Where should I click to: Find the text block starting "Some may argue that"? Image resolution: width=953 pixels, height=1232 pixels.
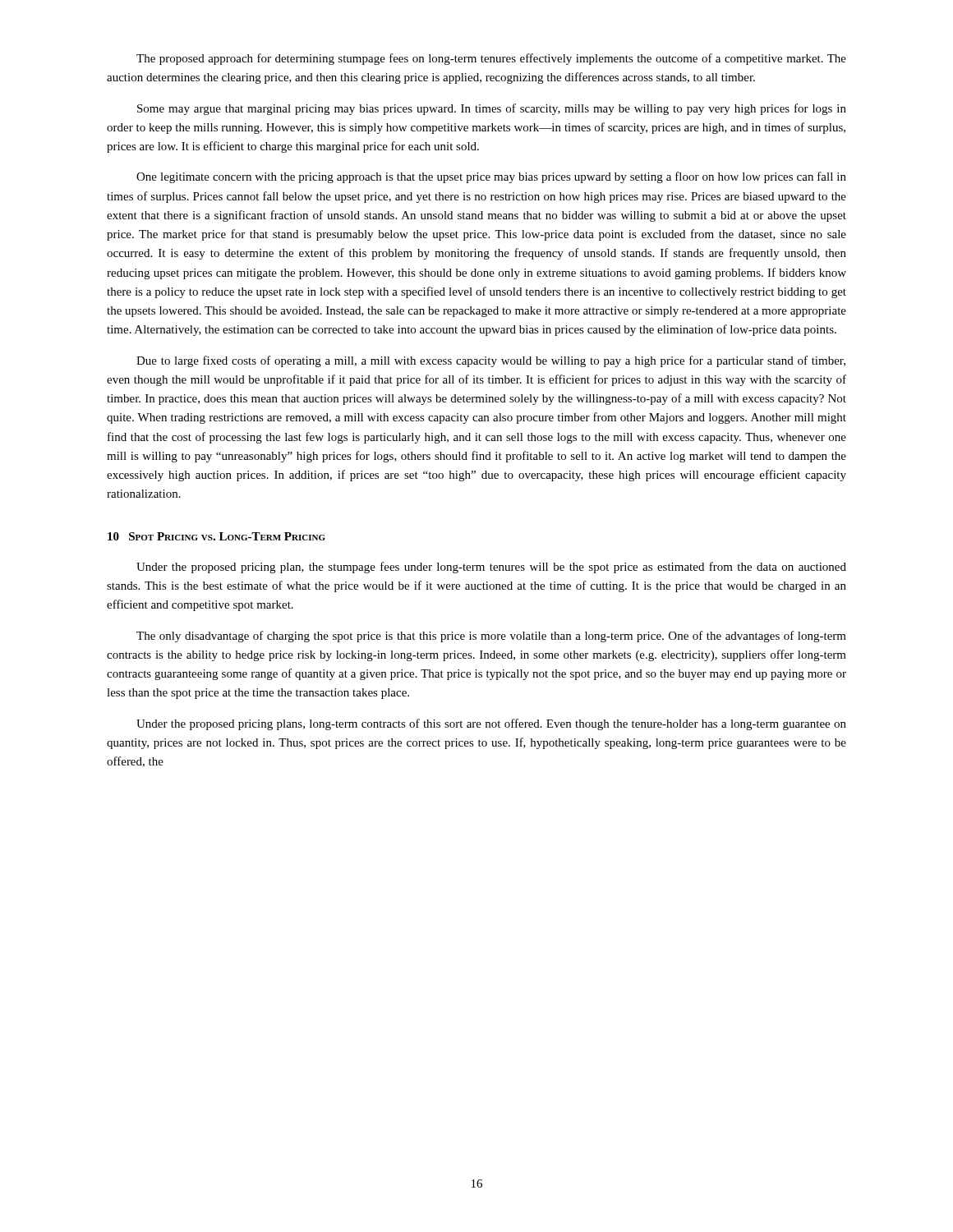pos(476,128)
